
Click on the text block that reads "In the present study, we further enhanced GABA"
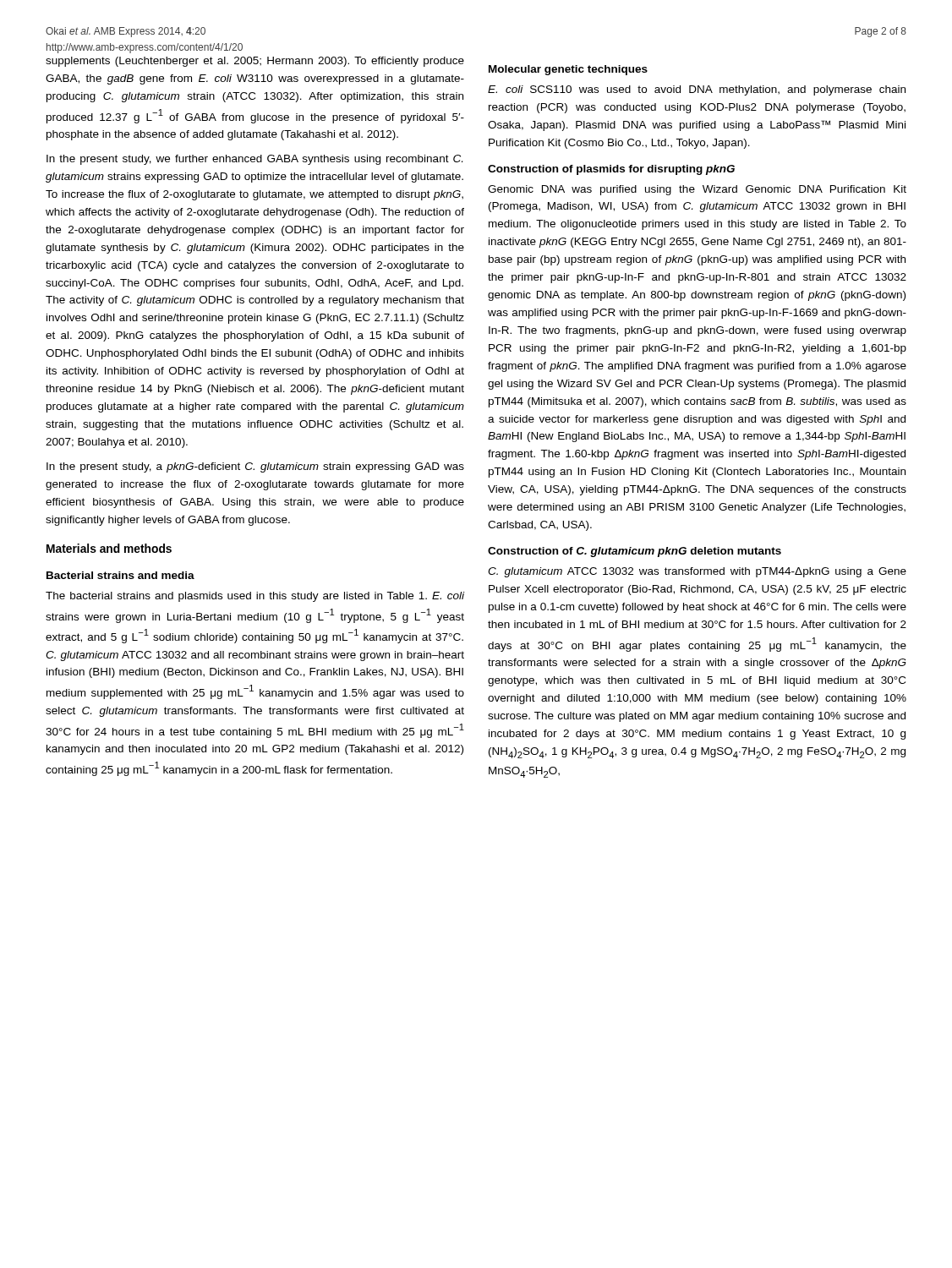(255, 301)
